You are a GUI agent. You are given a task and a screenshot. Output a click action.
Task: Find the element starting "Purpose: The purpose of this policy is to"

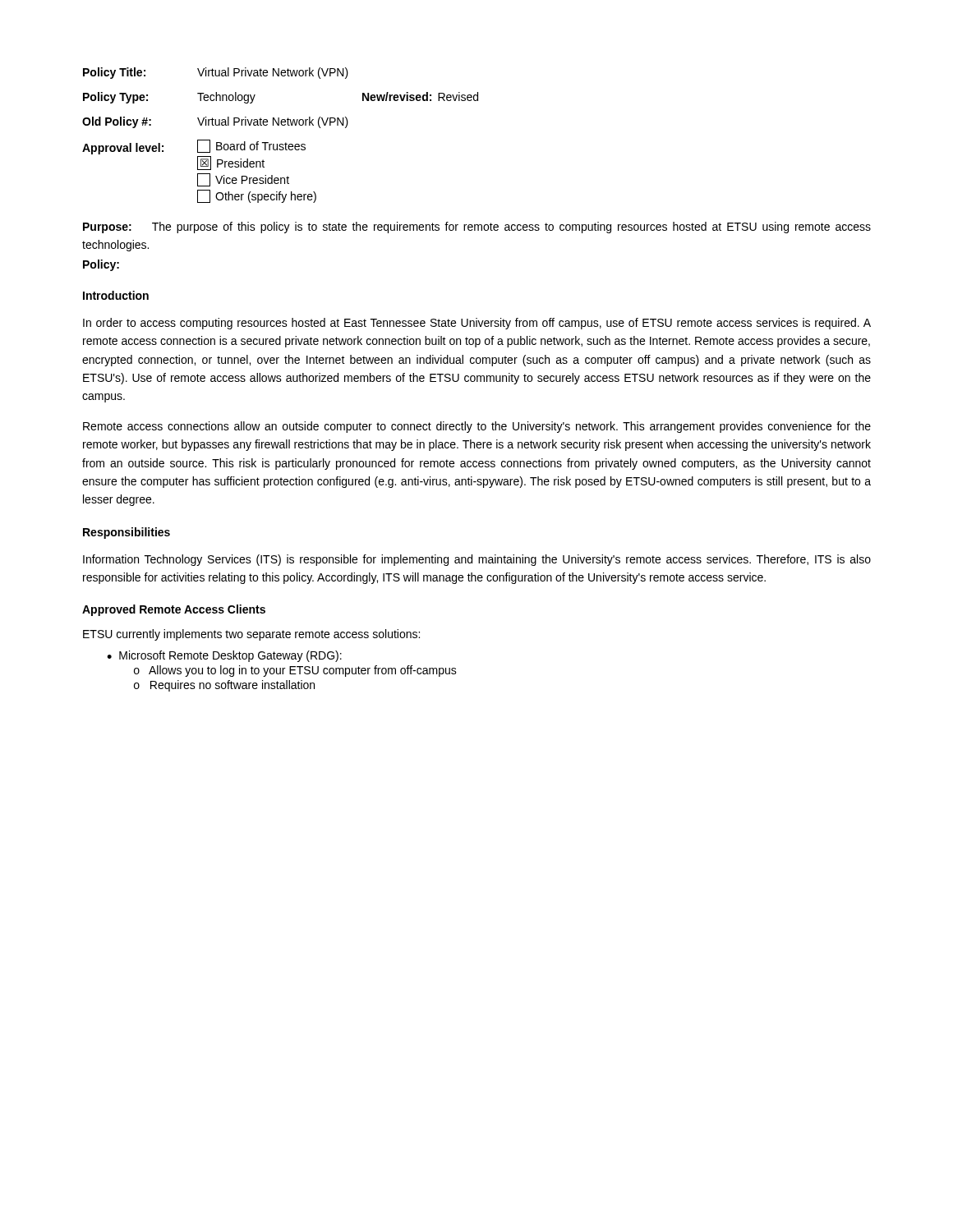(x=476, y=236)
